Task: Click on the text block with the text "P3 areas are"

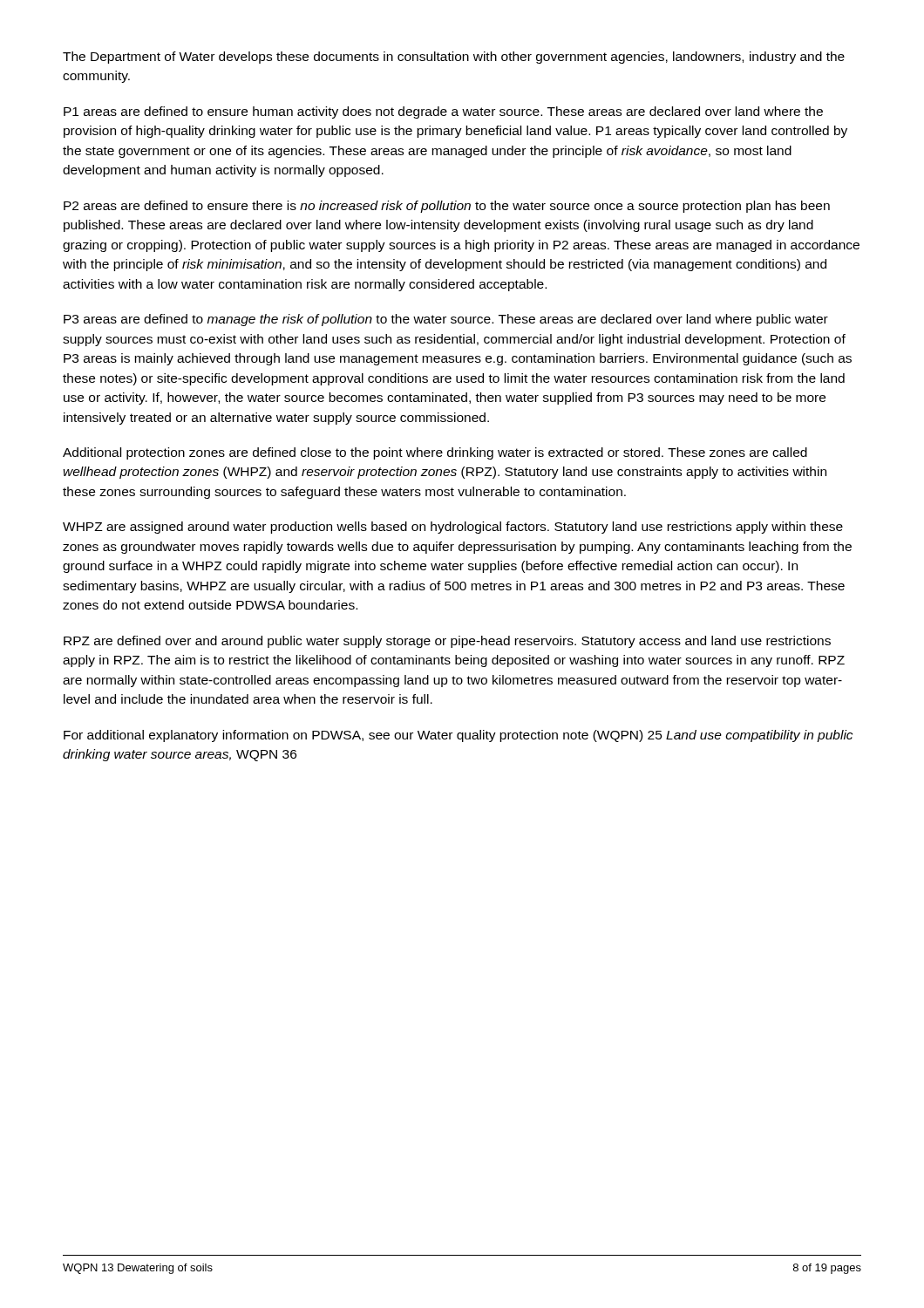Action: point(457,368)
